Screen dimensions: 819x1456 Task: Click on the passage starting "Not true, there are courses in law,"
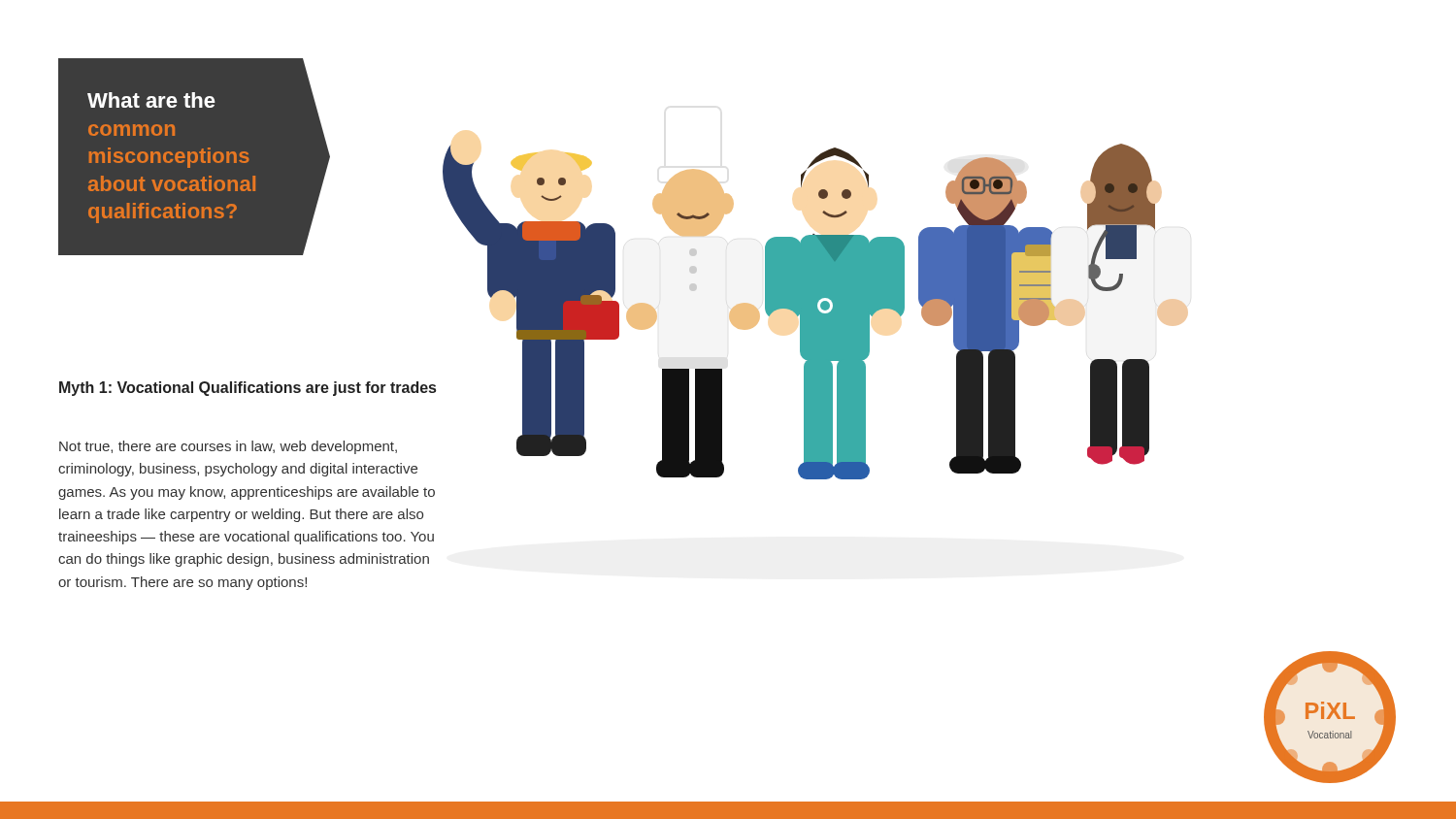coord(247,514)
